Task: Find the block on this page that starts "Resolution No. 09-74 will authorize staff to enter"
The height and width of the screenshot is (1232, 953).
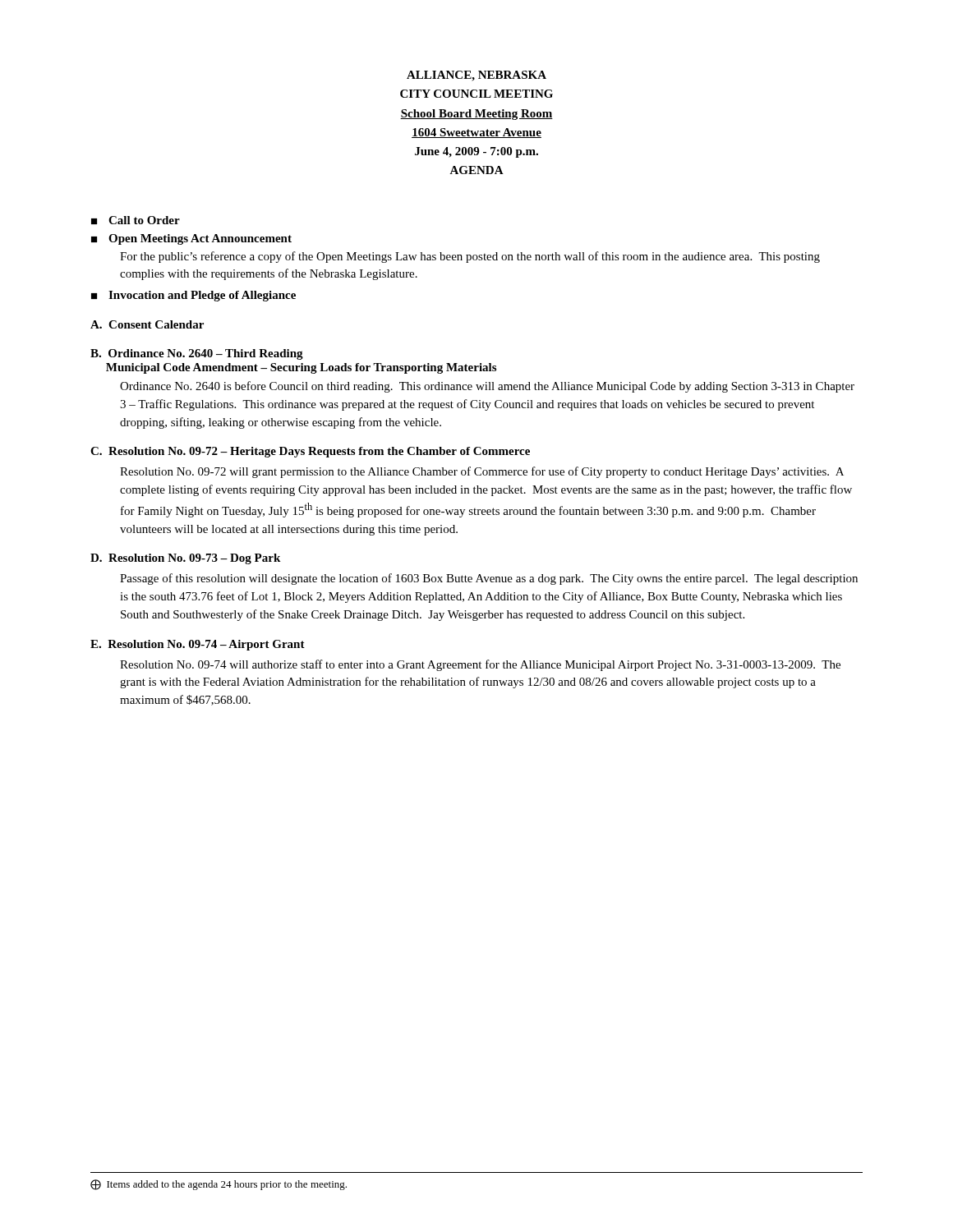Action: point(480,682)
